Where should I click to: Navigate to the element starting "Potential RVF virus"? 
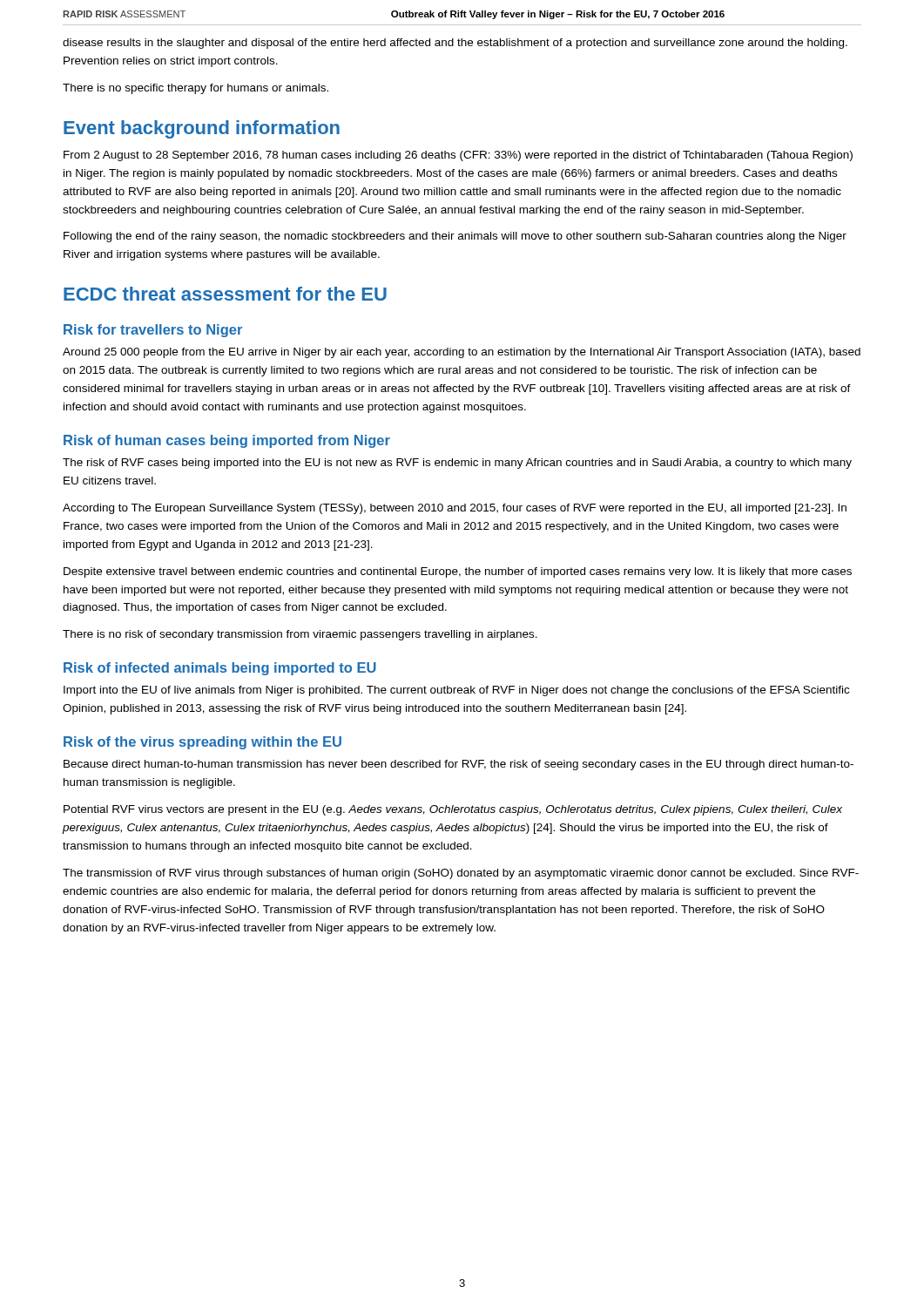tap(452, 827)
